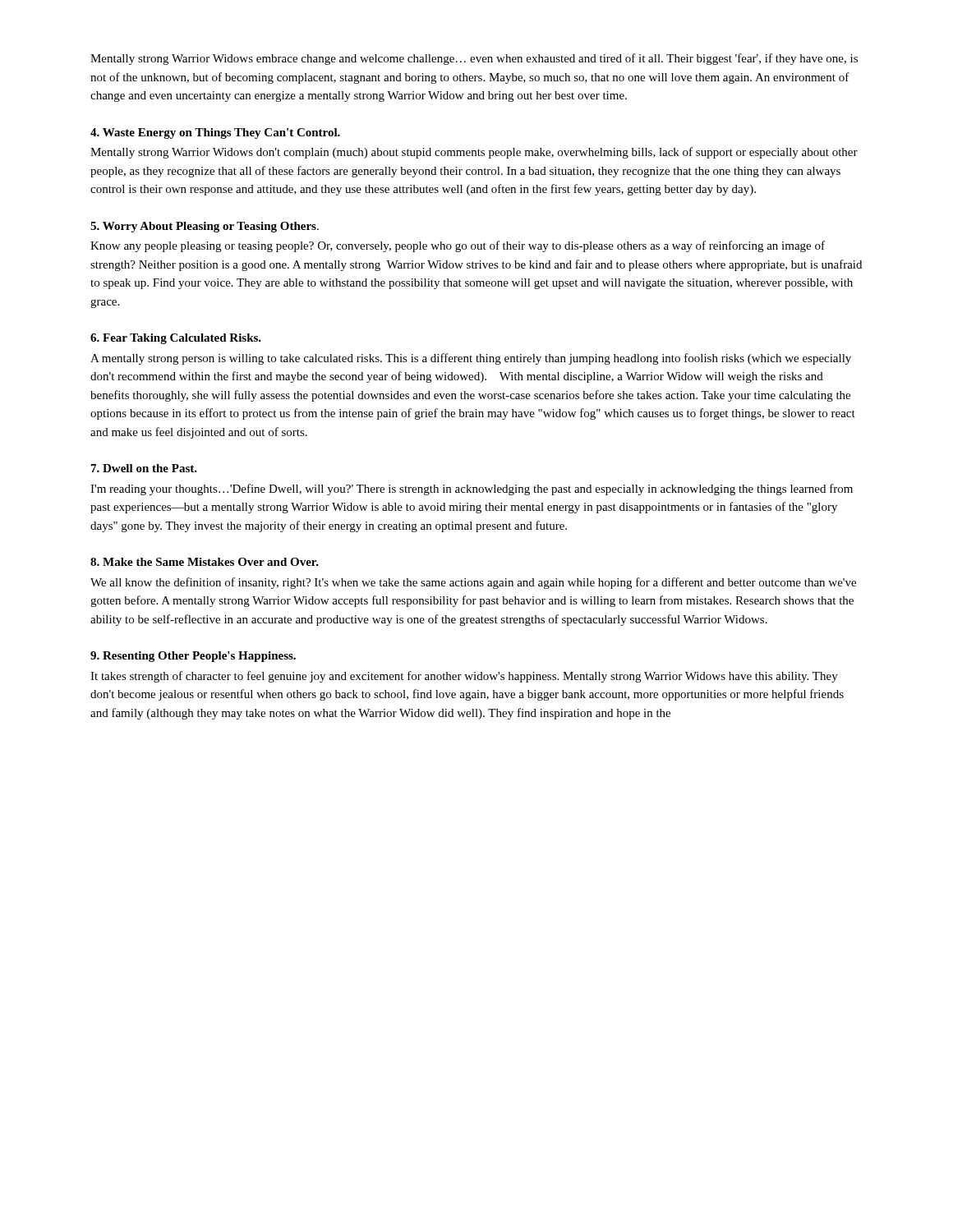This screenshot has width=953, height=1232.
Task: Click on the section header that says "5. Worry About"
Action: click(x=205, y=227)
